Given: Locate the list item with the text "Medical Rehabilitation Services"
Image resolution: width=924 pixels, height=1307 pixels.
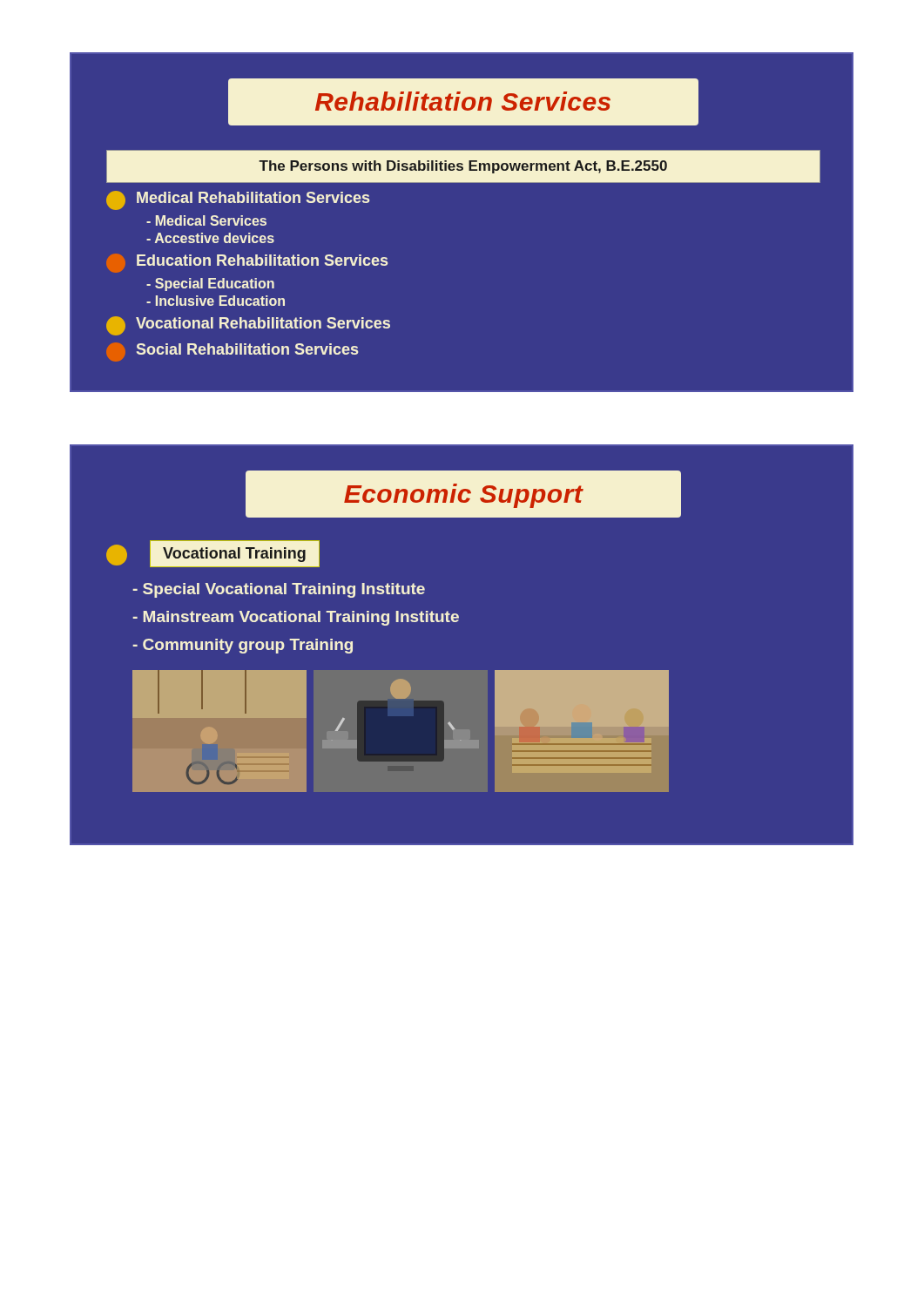Looking at the screenshot, I should coord(238,200).
